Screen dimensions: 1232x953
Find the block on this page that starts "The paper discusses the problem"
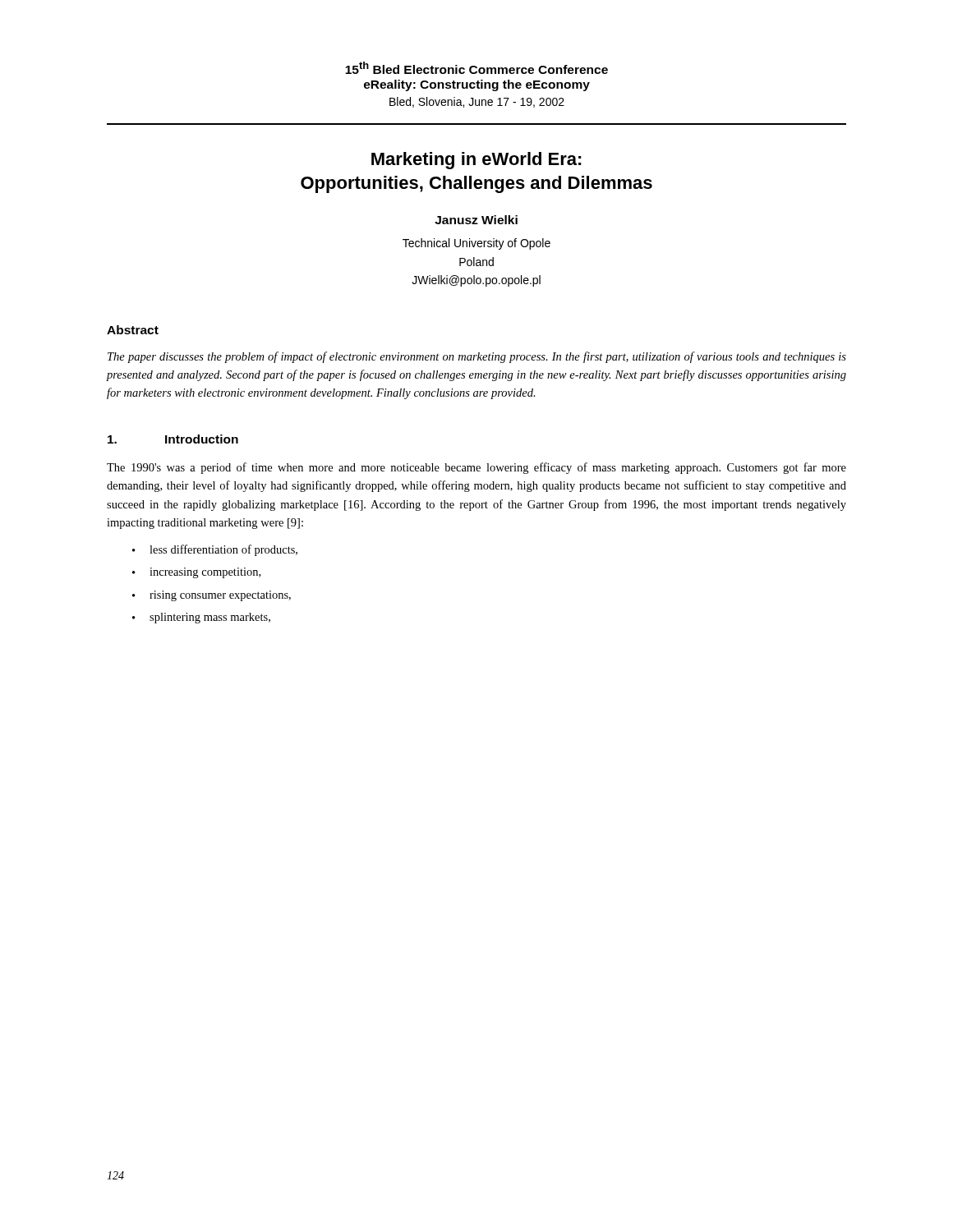(x=476, y=375)
